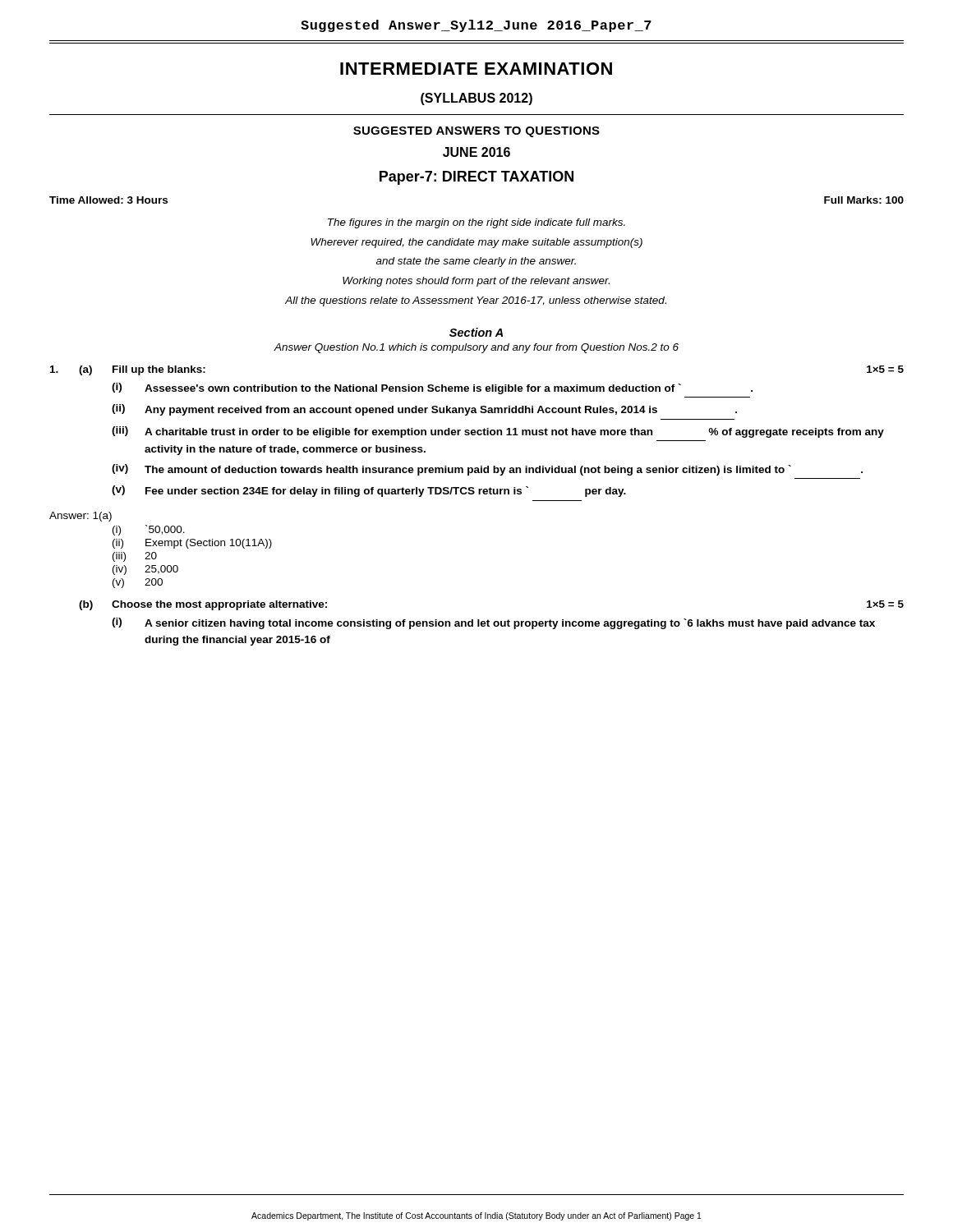
Task: Find the region starting "(v) Fee under section 234E for"
Action: tap(508, 492)
